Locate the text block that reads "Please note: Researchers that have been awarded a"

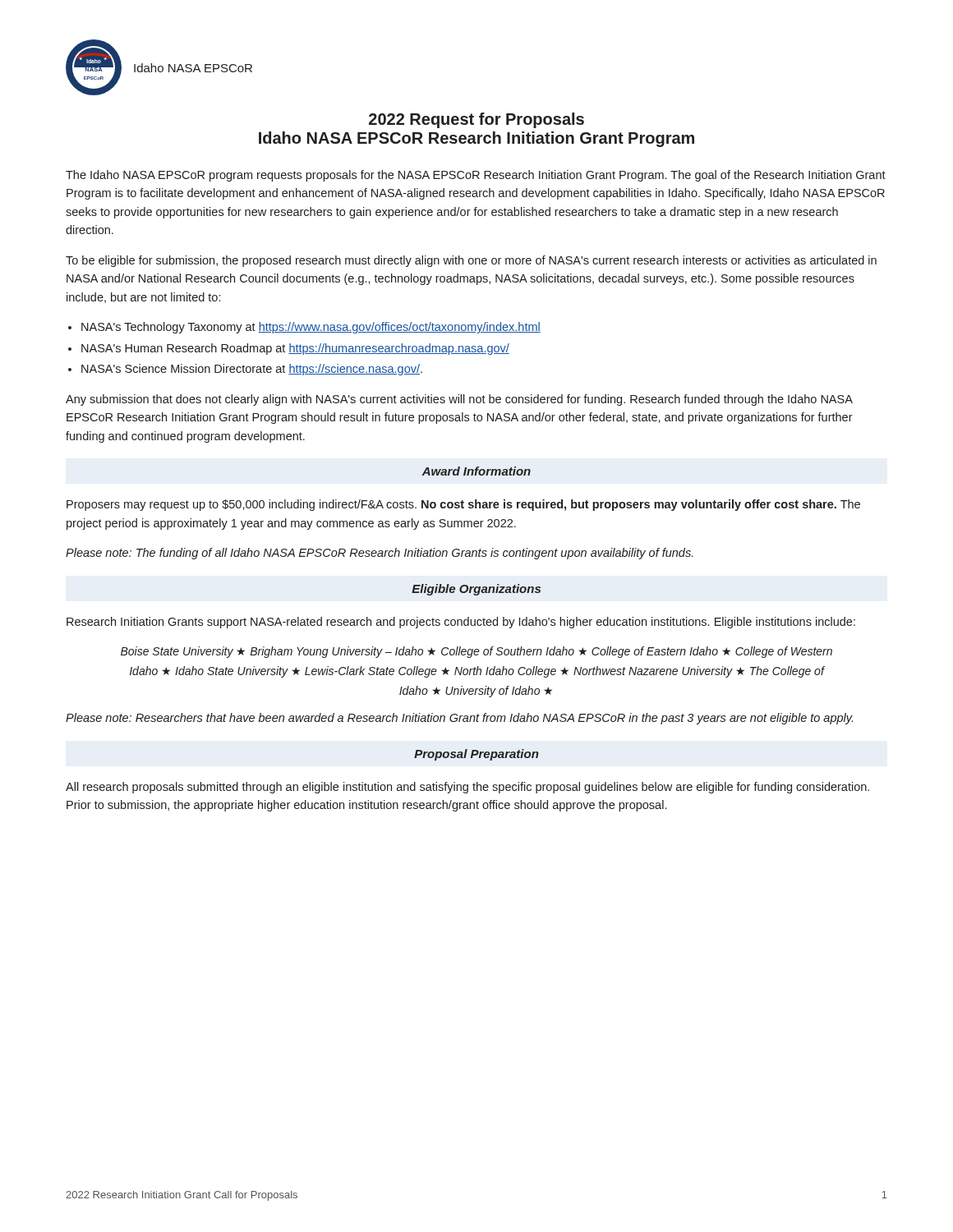click(460, 718)
